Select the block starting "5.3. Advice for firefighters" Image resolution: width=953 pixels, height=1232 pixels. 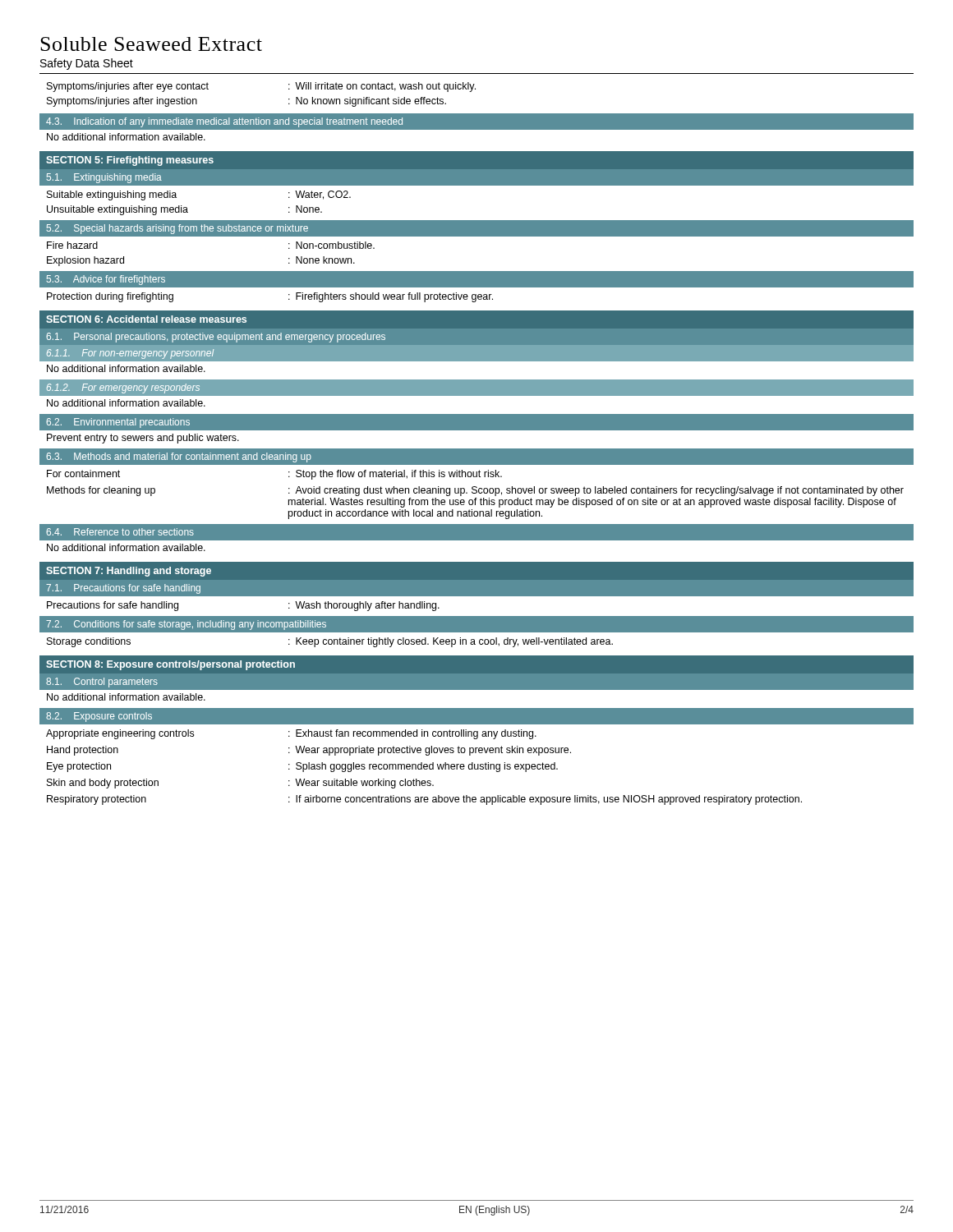tap(476, 279)
